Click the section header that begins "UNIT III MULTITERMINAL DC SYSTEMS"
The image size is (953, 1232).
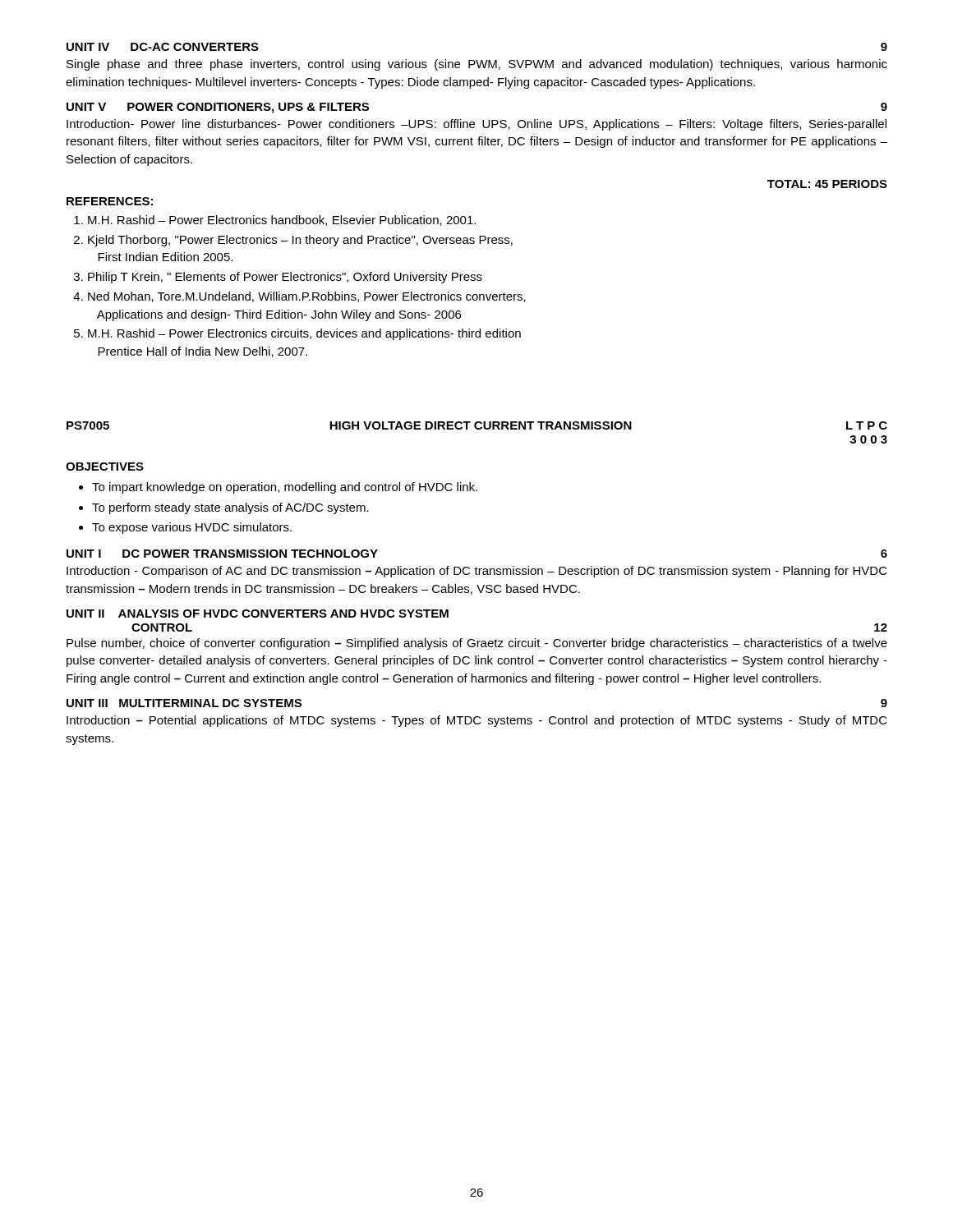point(85,703)
